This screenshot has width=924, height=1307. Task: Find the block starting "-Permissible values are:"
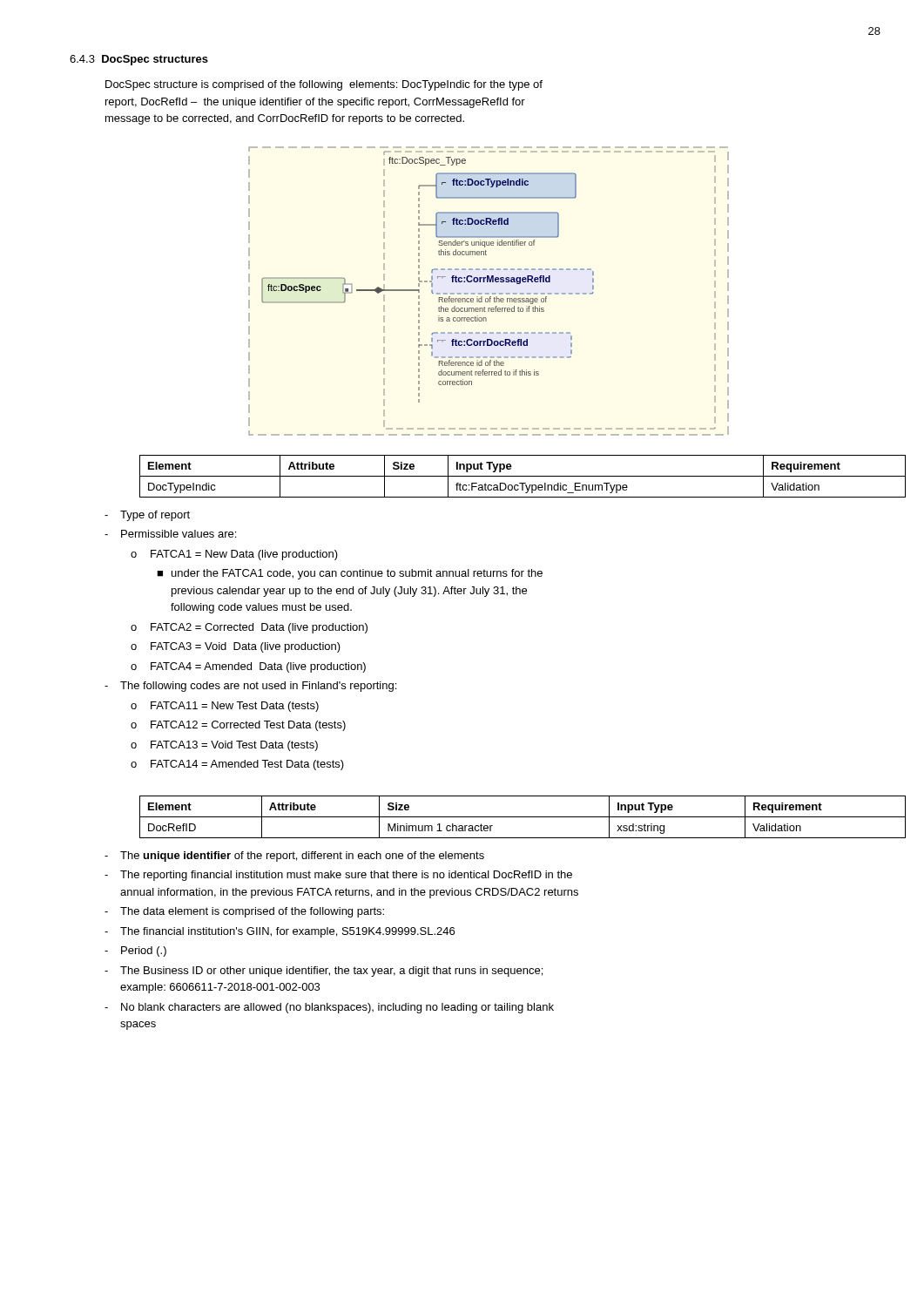171,534
